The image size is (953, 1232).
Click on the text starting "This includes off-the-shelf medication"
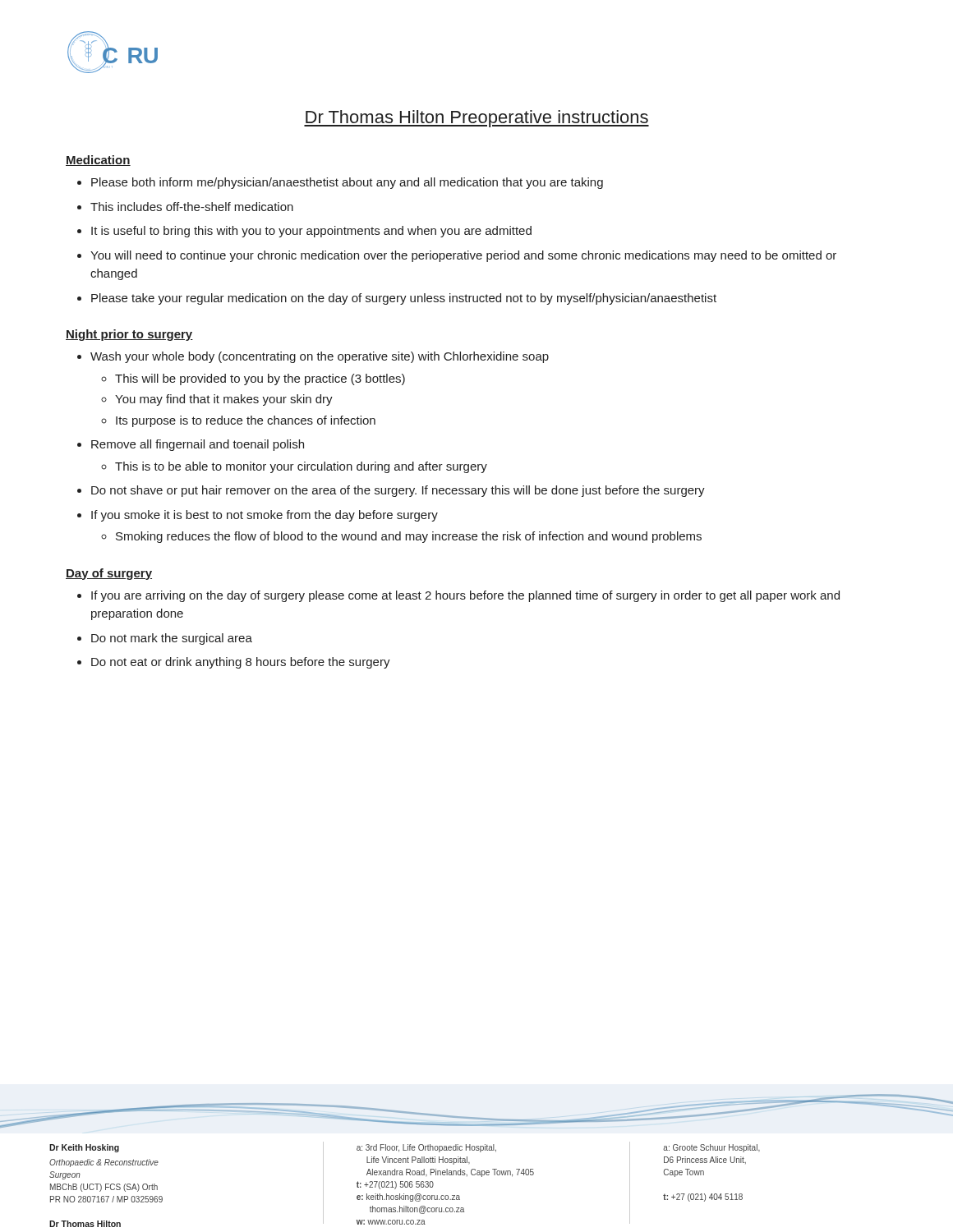coord(192,207)
